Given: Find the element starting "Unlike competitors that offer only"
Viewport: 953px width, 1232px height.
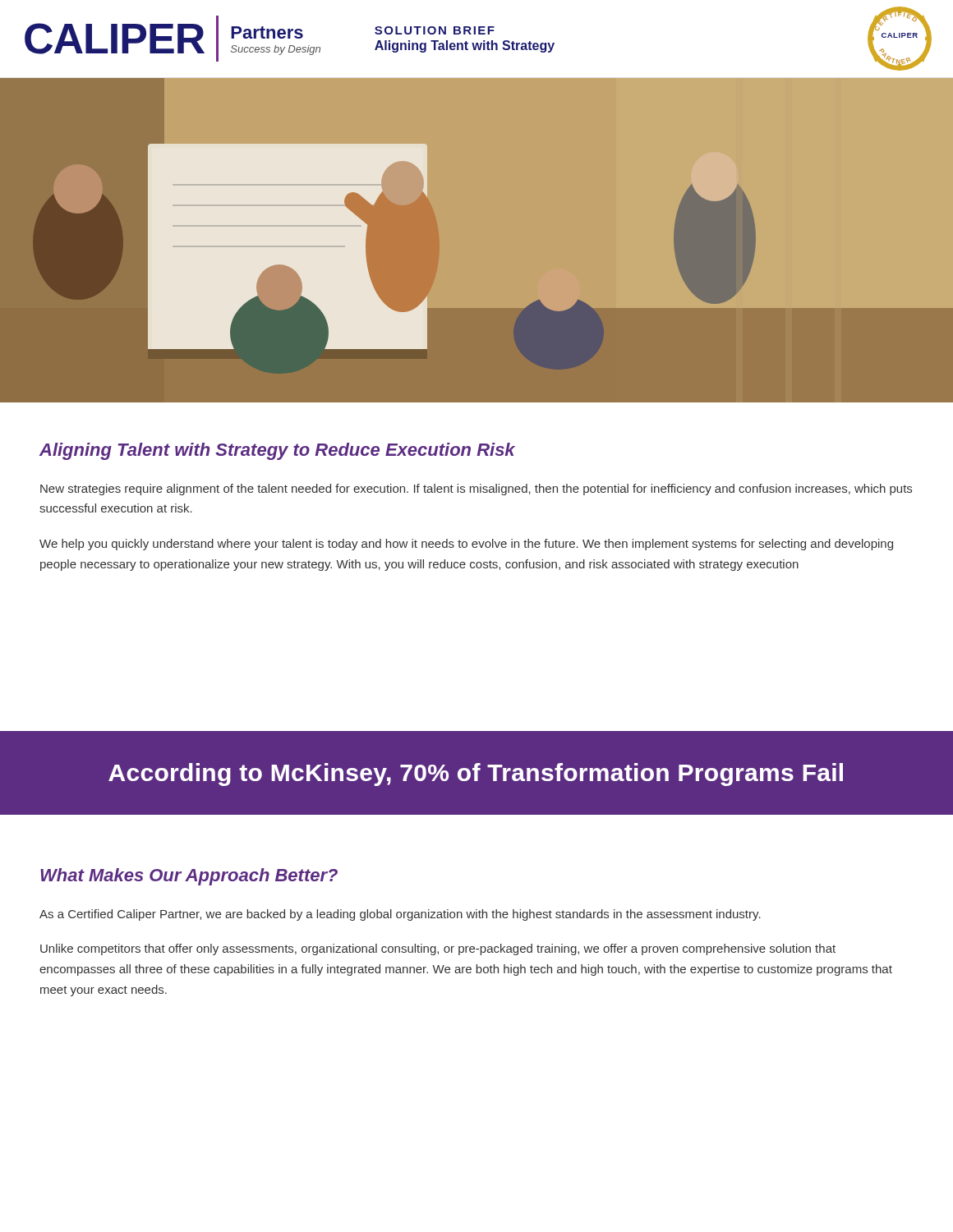Looking at the screenshot, I should click(476, 970).
